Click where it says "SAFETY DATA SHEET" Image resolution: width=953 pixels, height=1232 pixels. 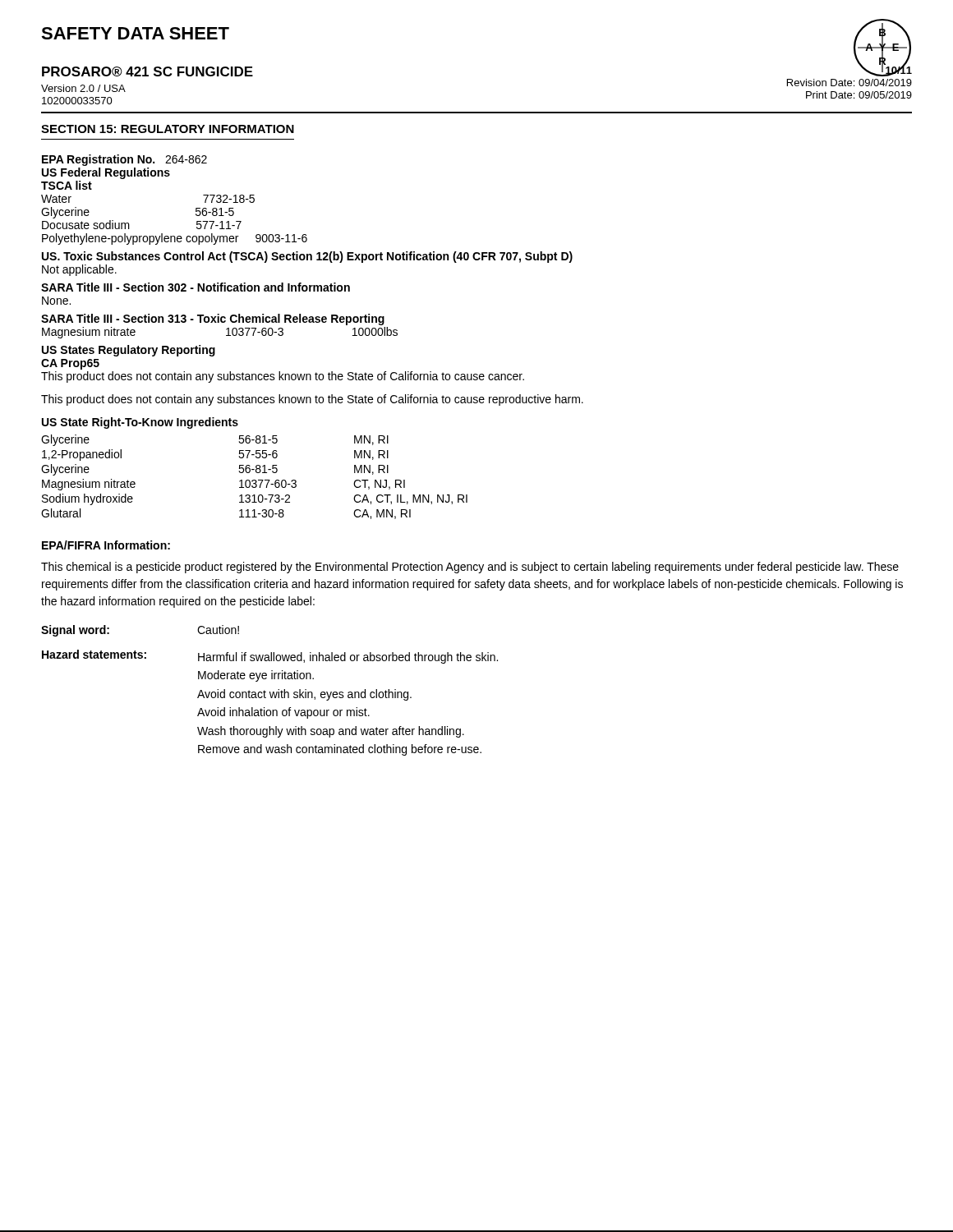[135, 33]
